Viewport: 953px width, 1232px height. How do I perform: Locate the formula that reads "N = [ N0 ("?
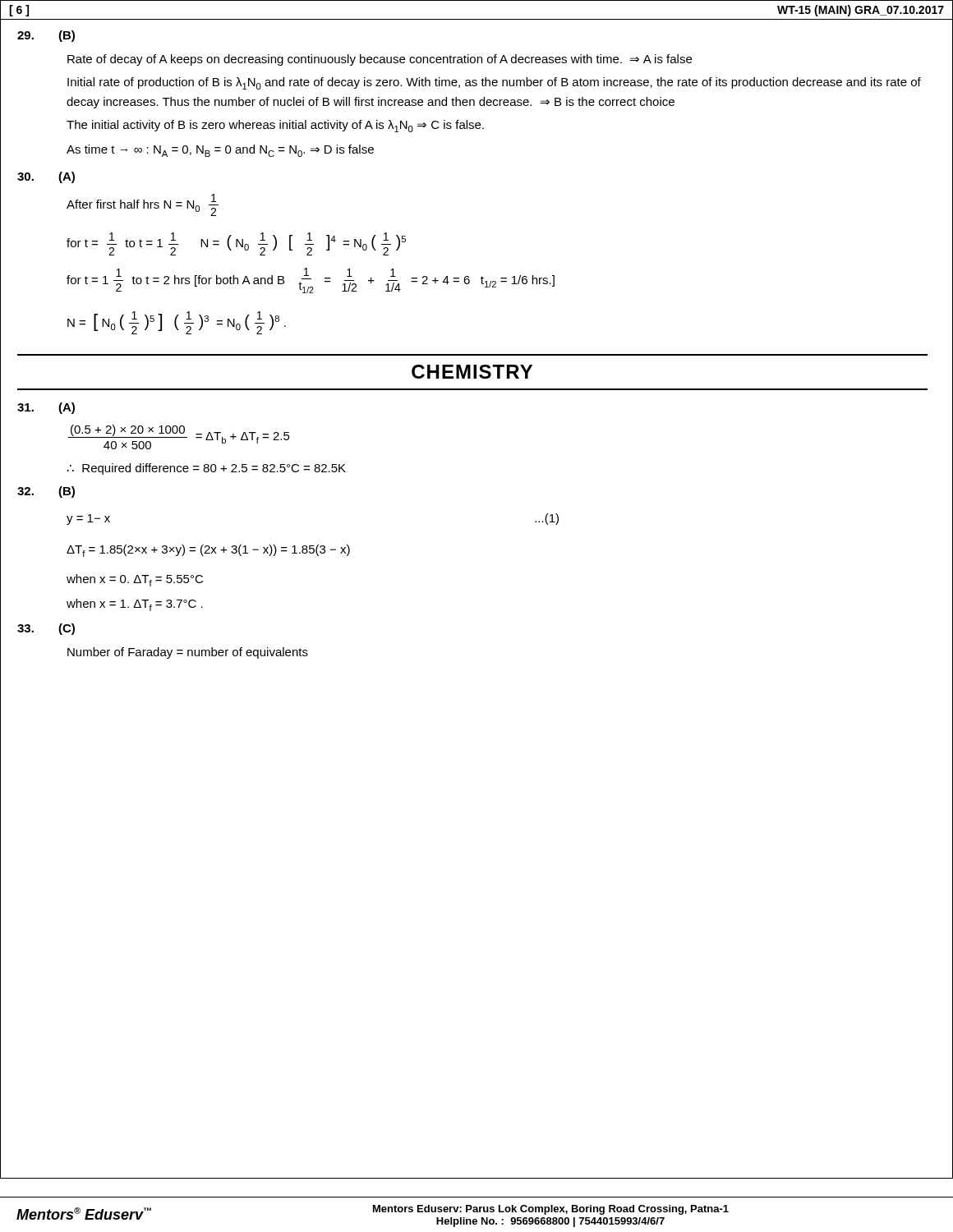177,323
